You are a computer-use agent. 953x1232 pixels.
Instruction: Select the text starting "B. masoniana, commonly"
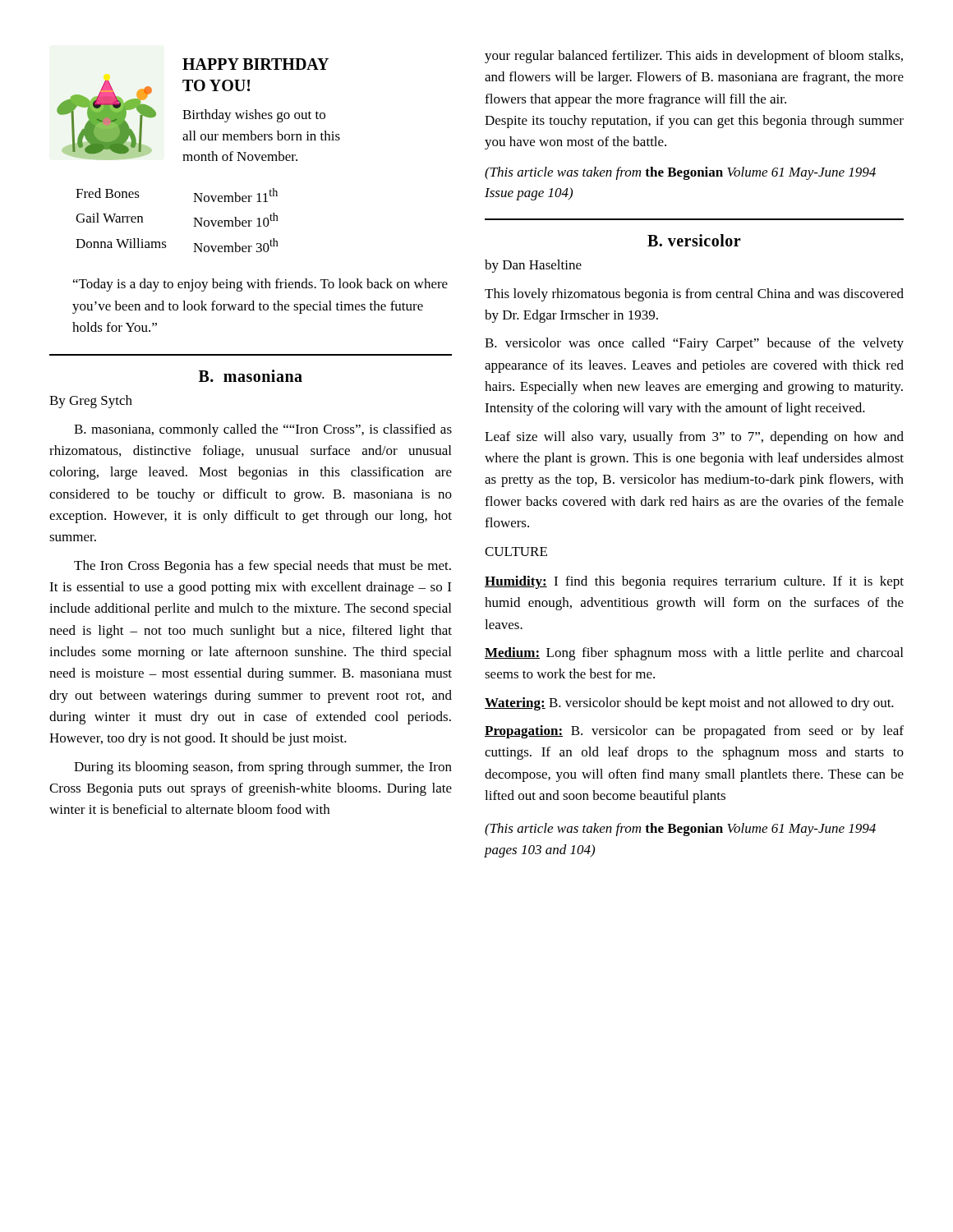[x=251, y=620]
